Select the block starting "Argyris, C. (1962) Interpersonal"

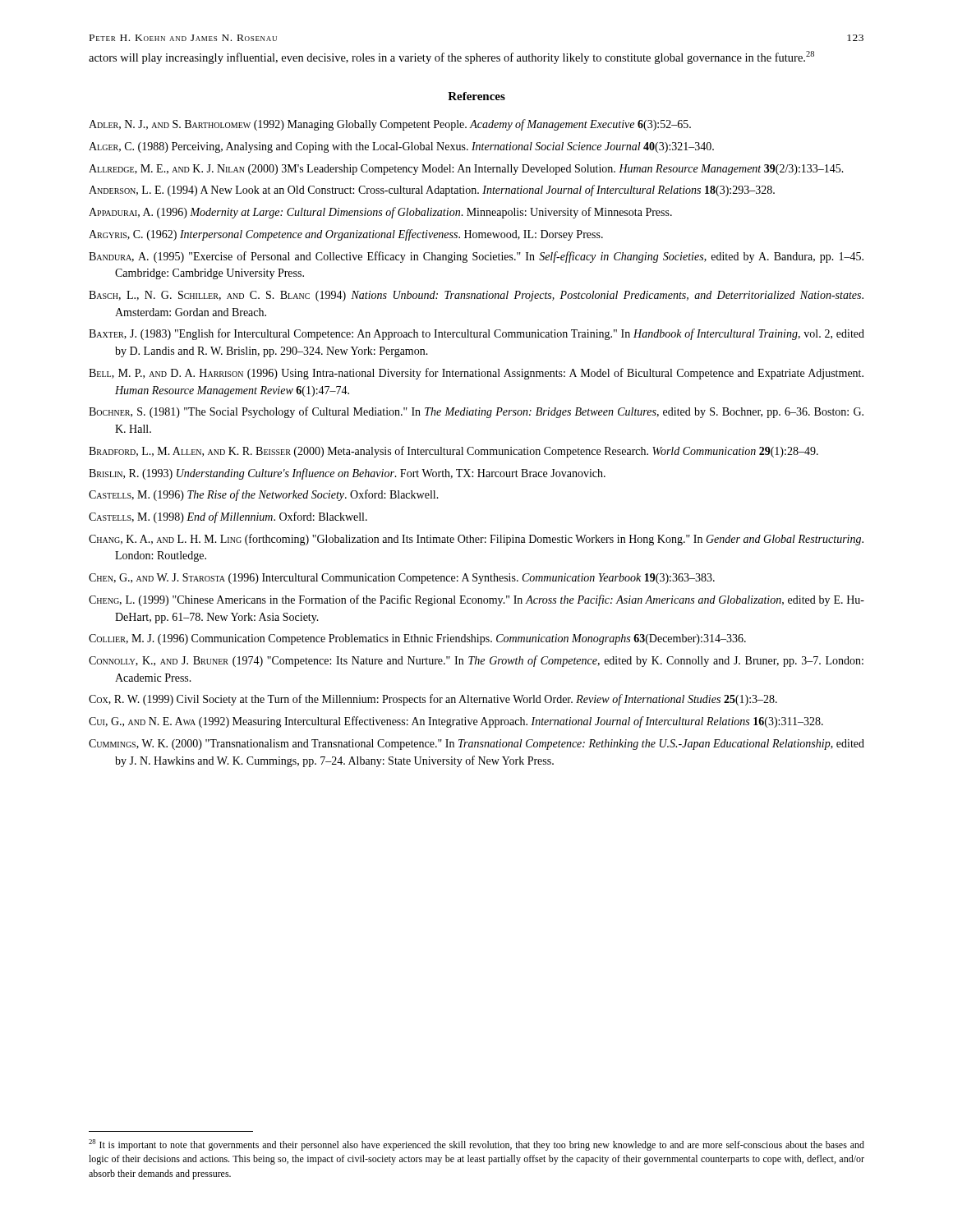(x=346, y=234)
